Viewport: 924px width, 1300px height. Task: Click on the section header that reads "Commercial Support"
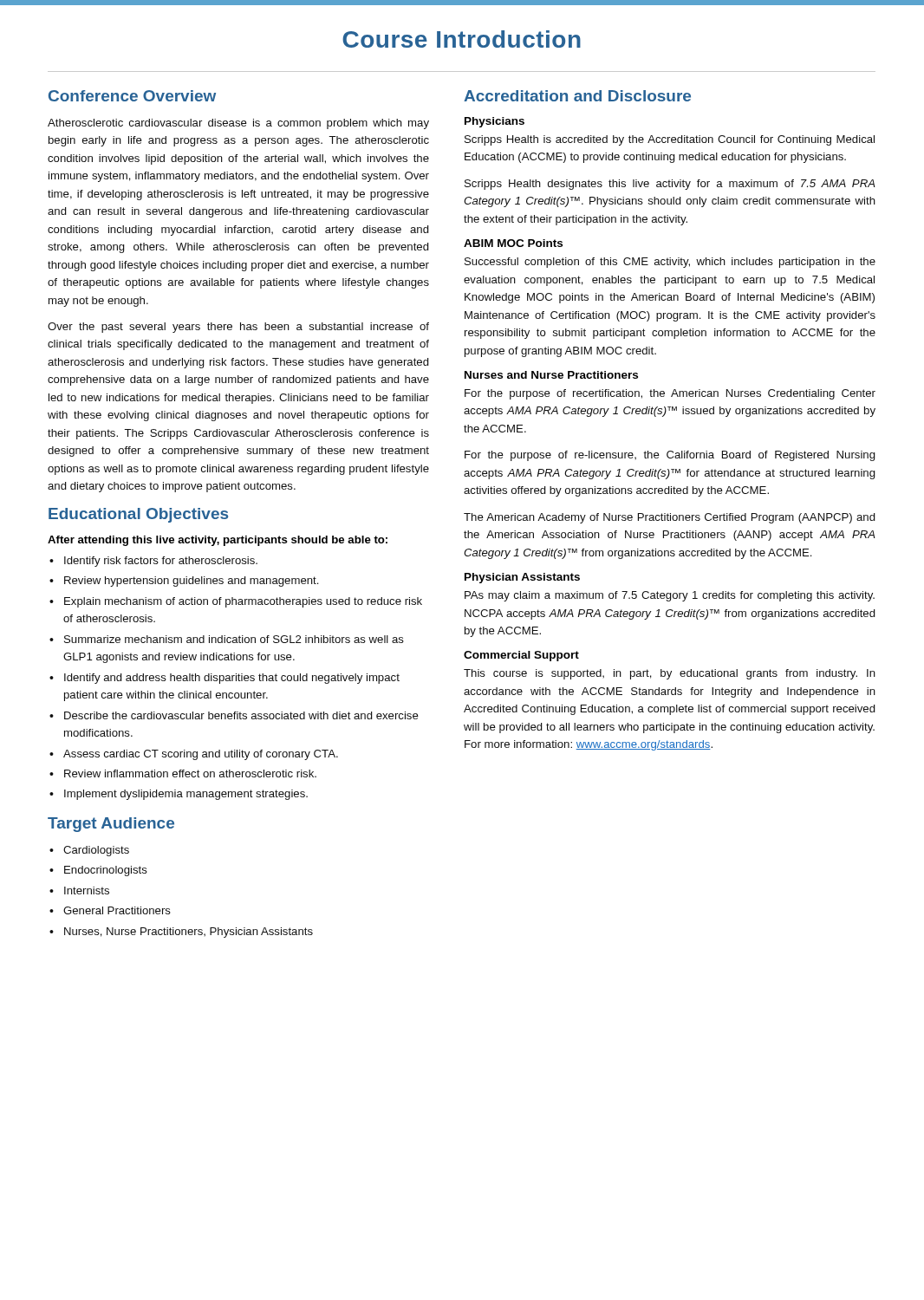pyautogui.click(x=521, y=656)
